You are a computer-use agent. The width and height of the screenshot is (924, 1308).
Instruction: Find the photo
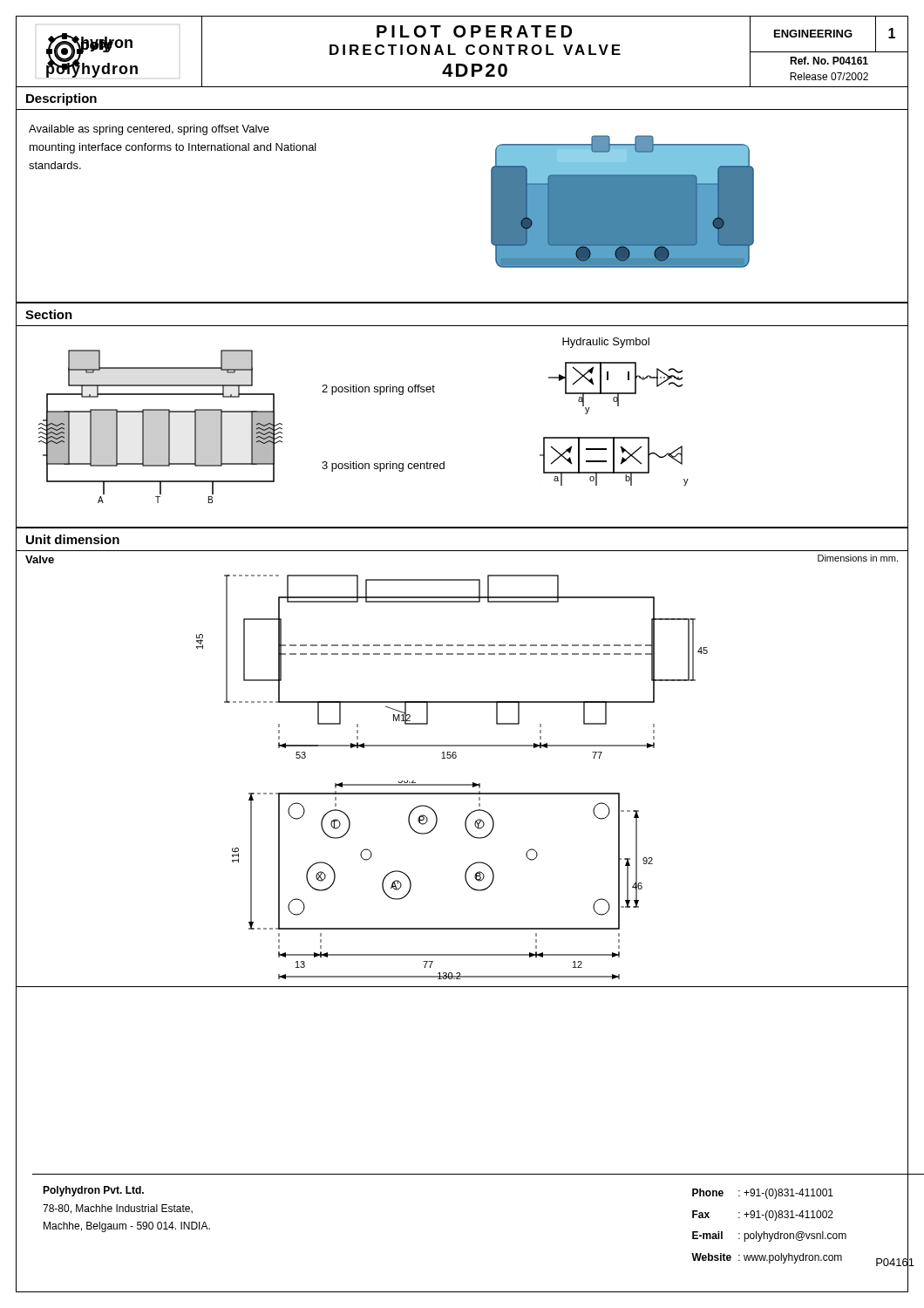click(622, 206)
